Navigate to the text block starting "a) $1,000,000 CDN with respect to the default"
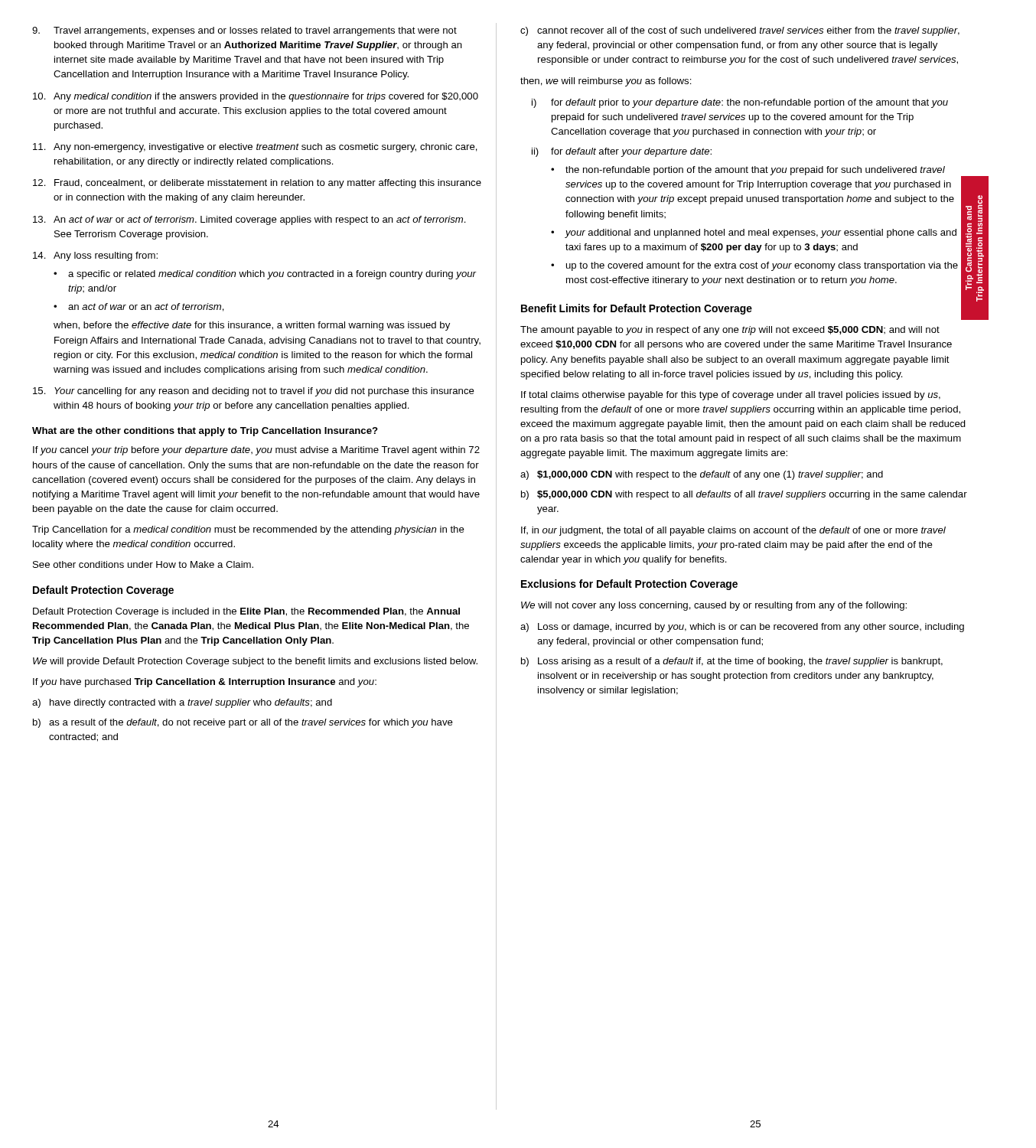The width and height of the screenshot is (1036, 1148). [702, 474]
